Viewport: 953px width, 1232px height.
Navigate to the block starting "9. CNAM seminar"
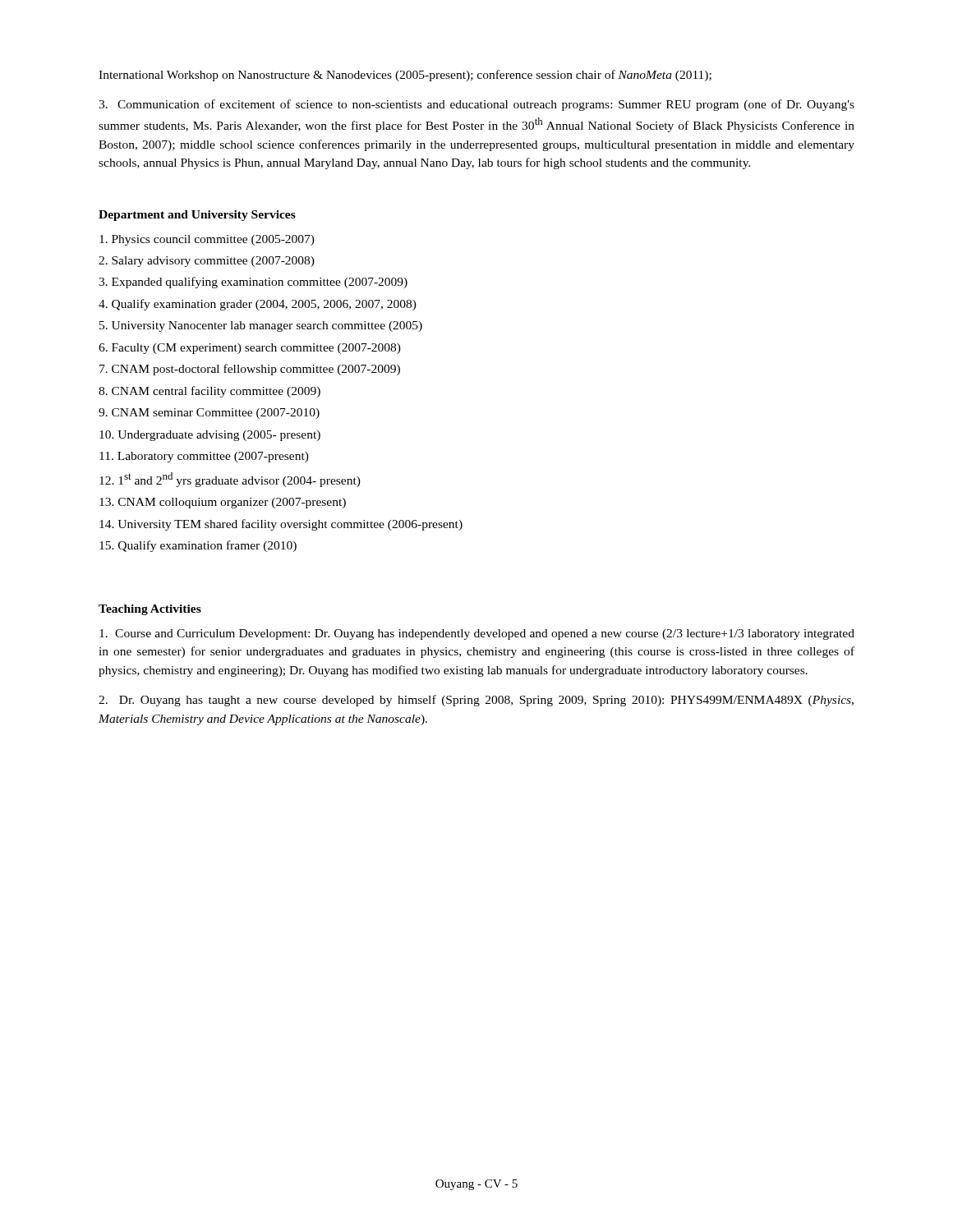(209, 412)
